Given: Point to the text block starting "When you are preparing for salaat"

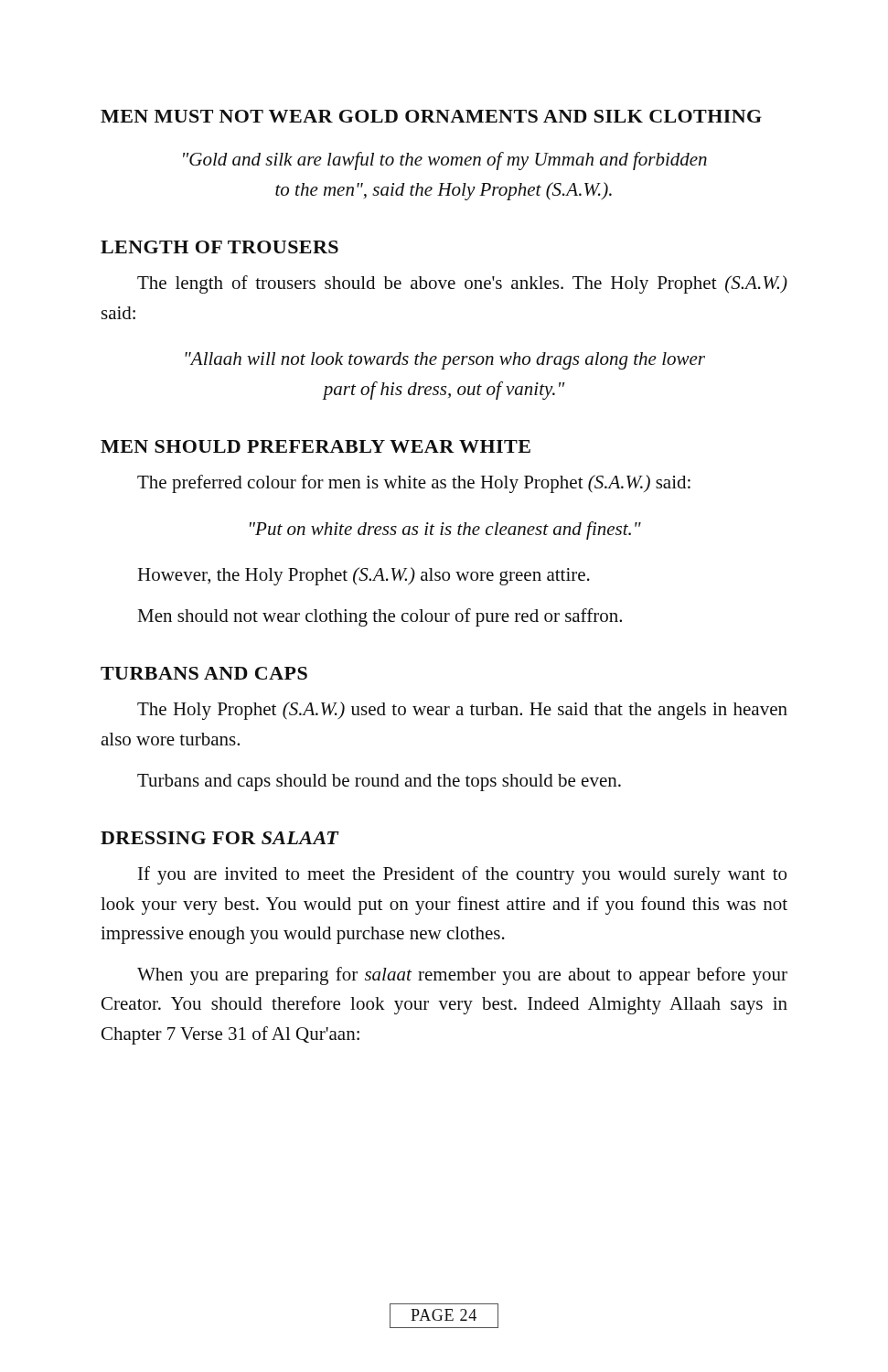Looking at the screenshot, I should click(444, 1004).
